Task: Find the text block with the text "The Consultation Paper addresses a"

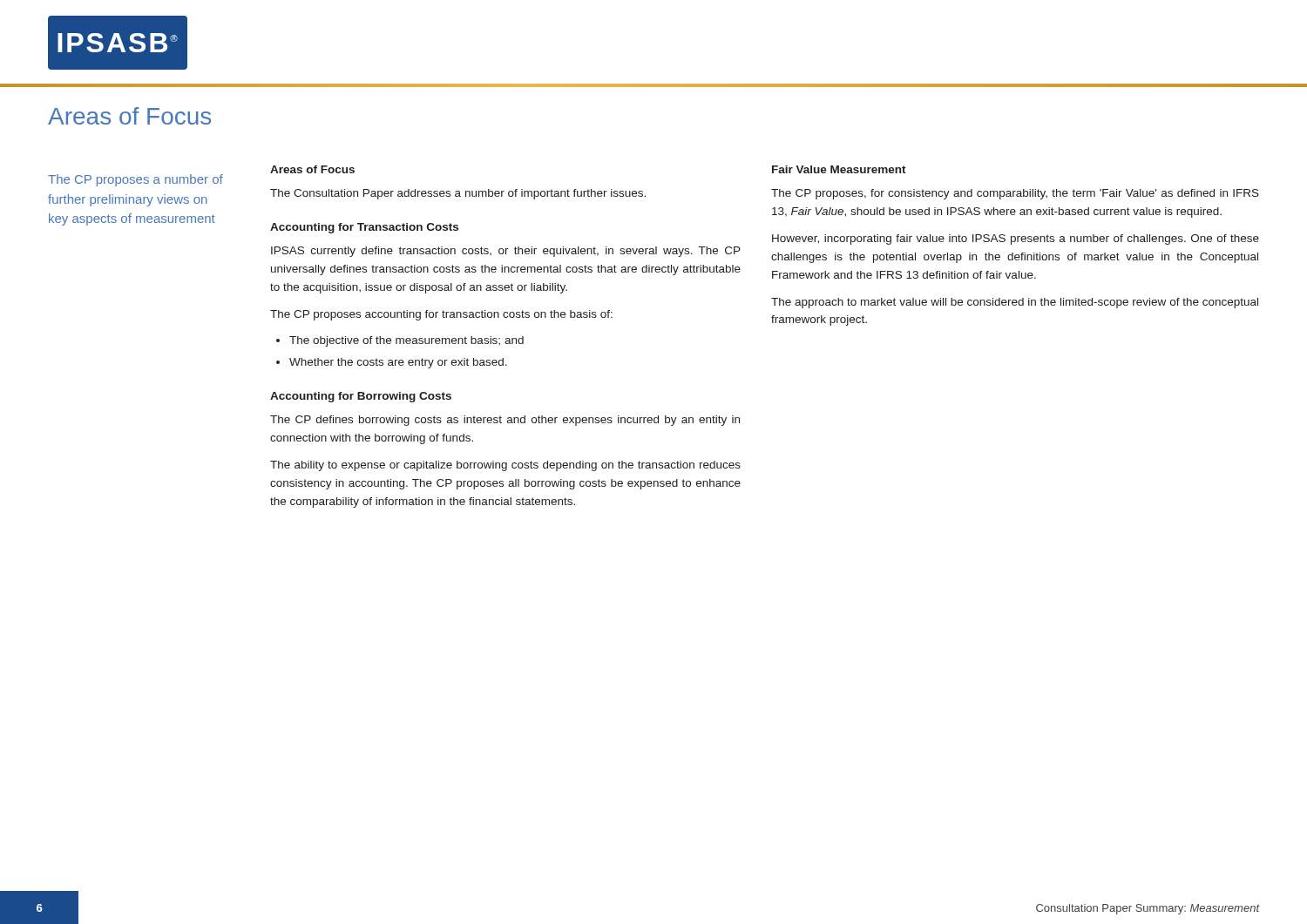Action: click(x=458, y=193)
